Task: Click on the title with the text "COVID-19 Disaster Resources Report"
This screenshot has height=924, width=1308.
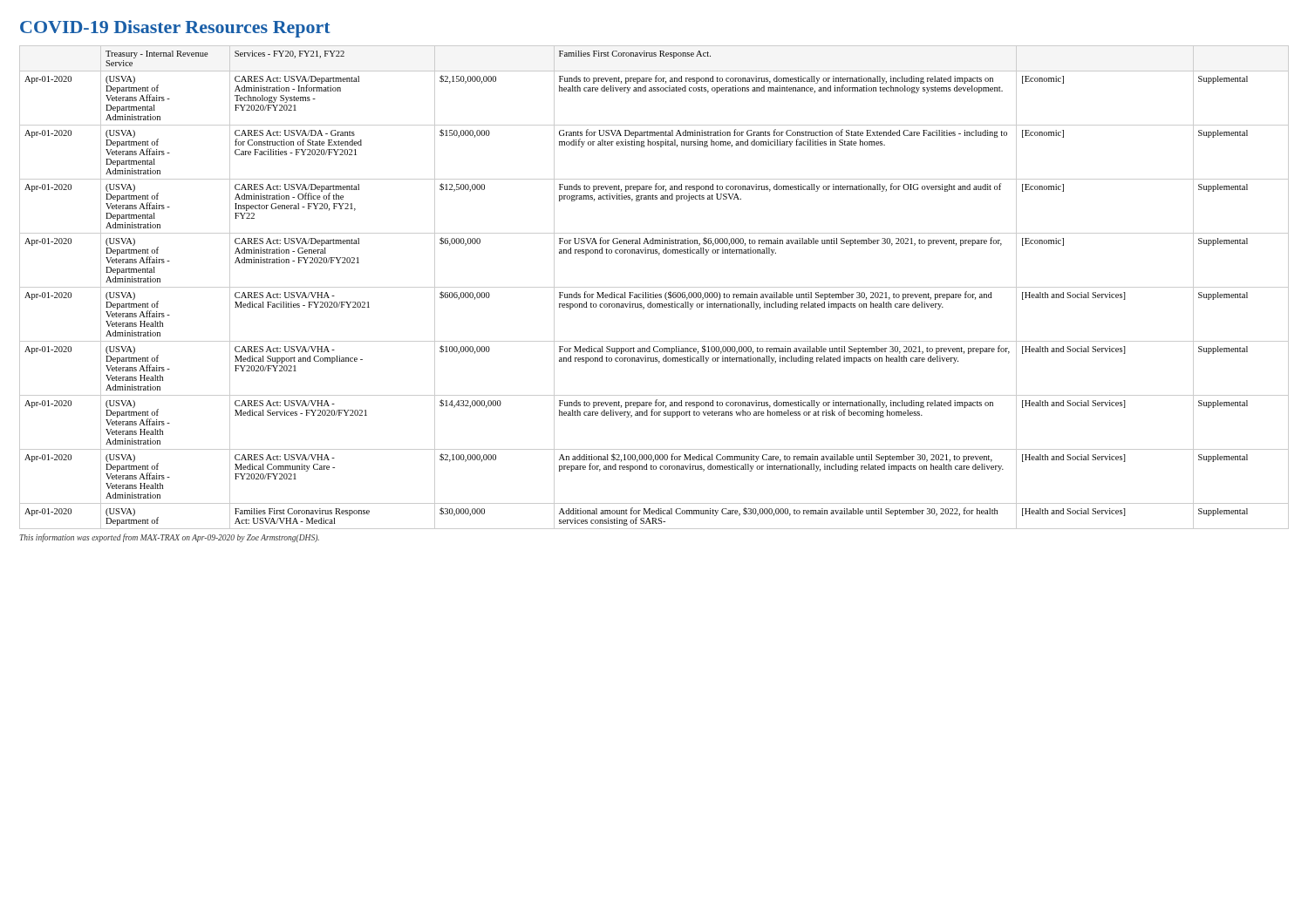Action: point(175,27)
